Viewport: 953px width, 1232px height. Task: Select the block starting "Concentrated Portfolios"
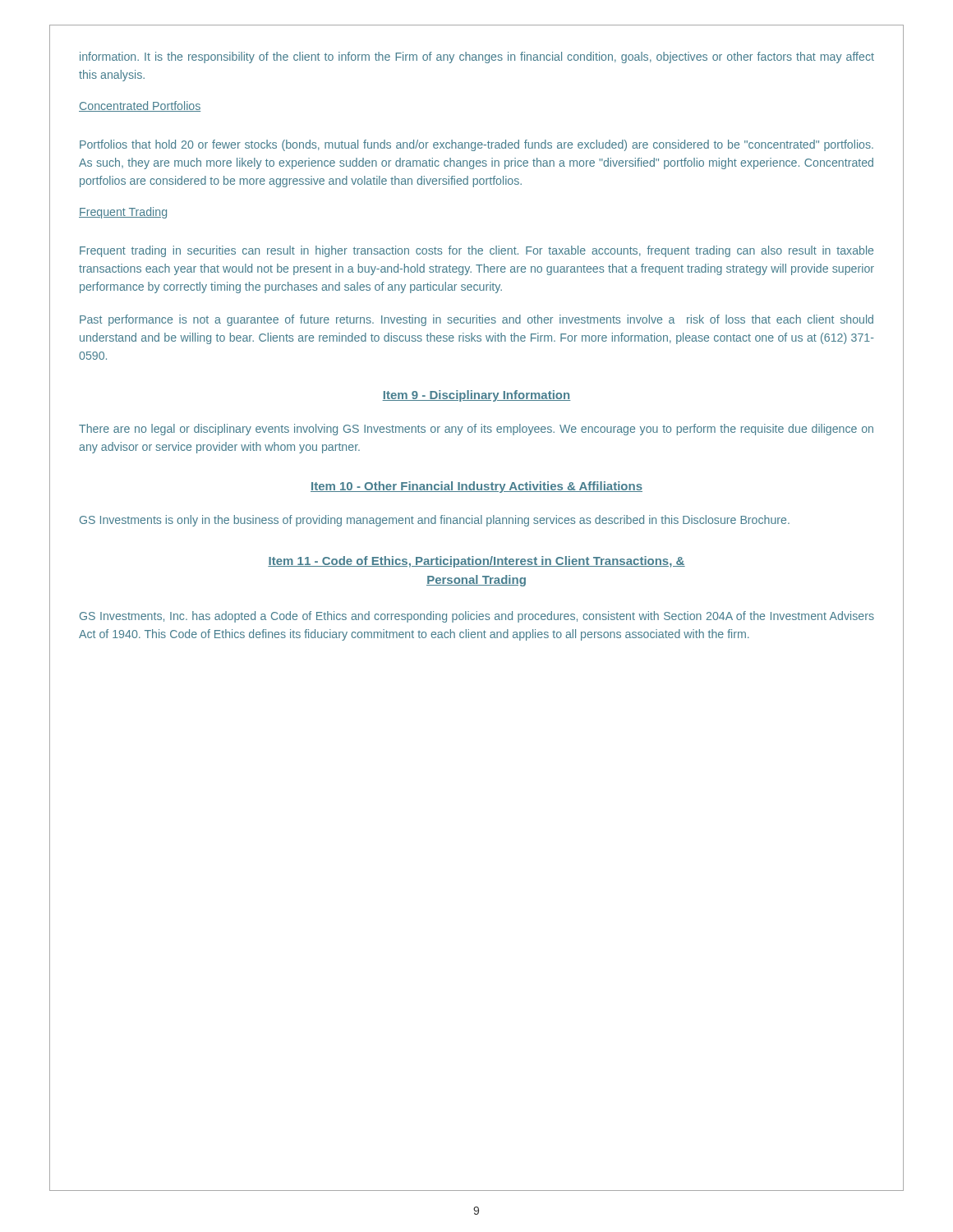(x=140, y=106)
